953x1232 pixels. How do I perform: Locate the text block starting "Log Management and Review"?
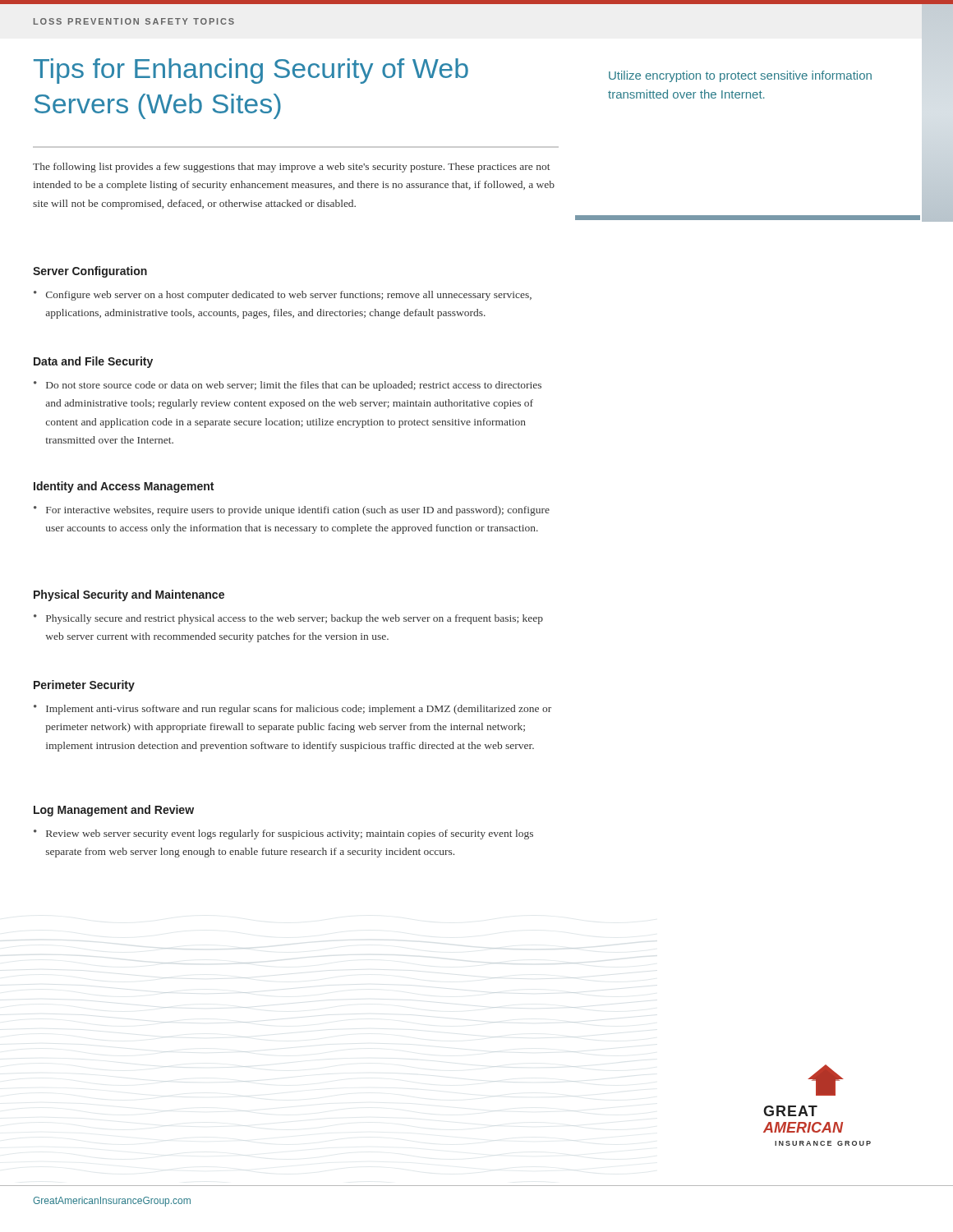point(114,811)
